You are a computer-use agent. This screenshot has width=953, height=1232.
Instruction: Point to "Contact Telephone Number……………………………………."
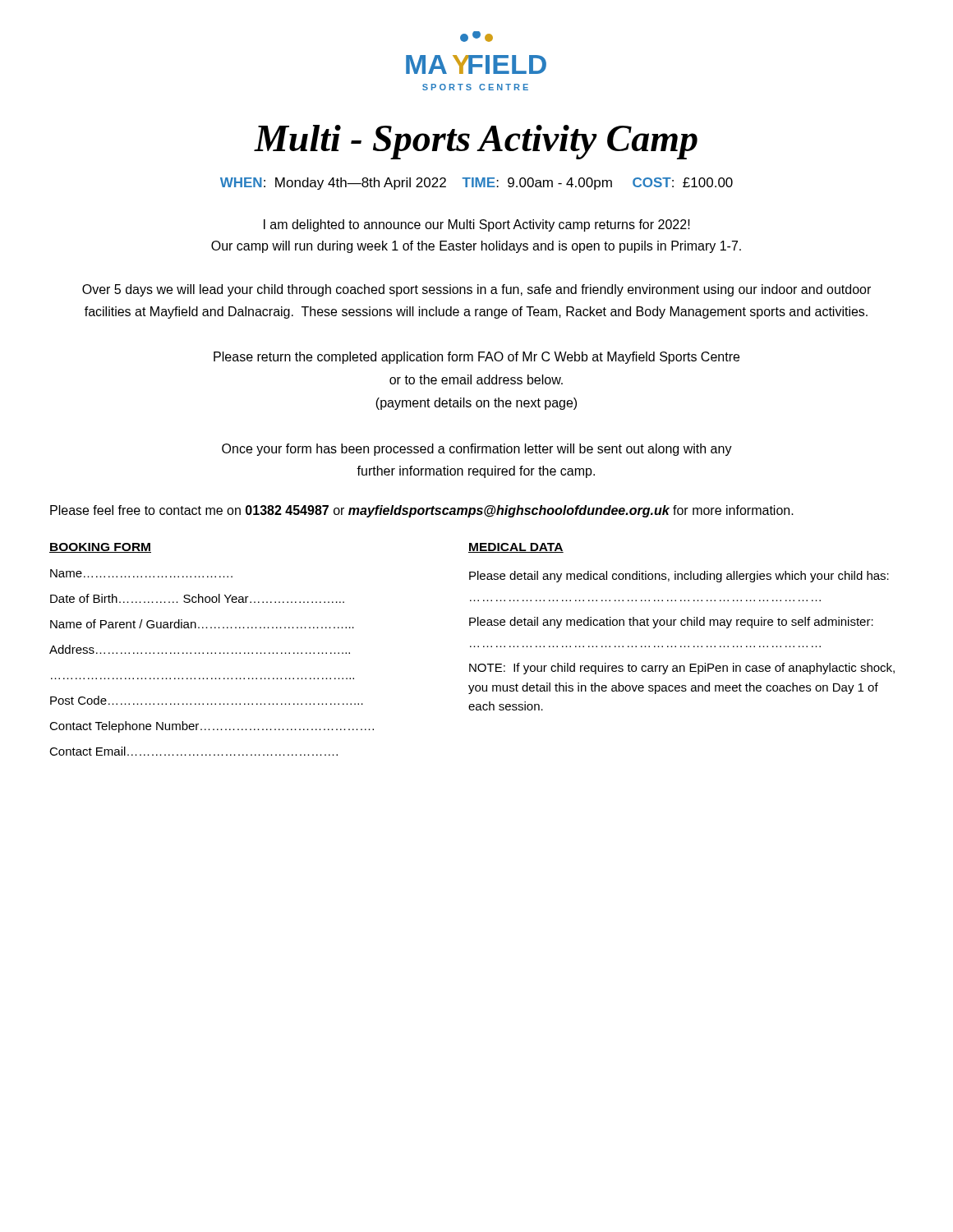[212, 726]
